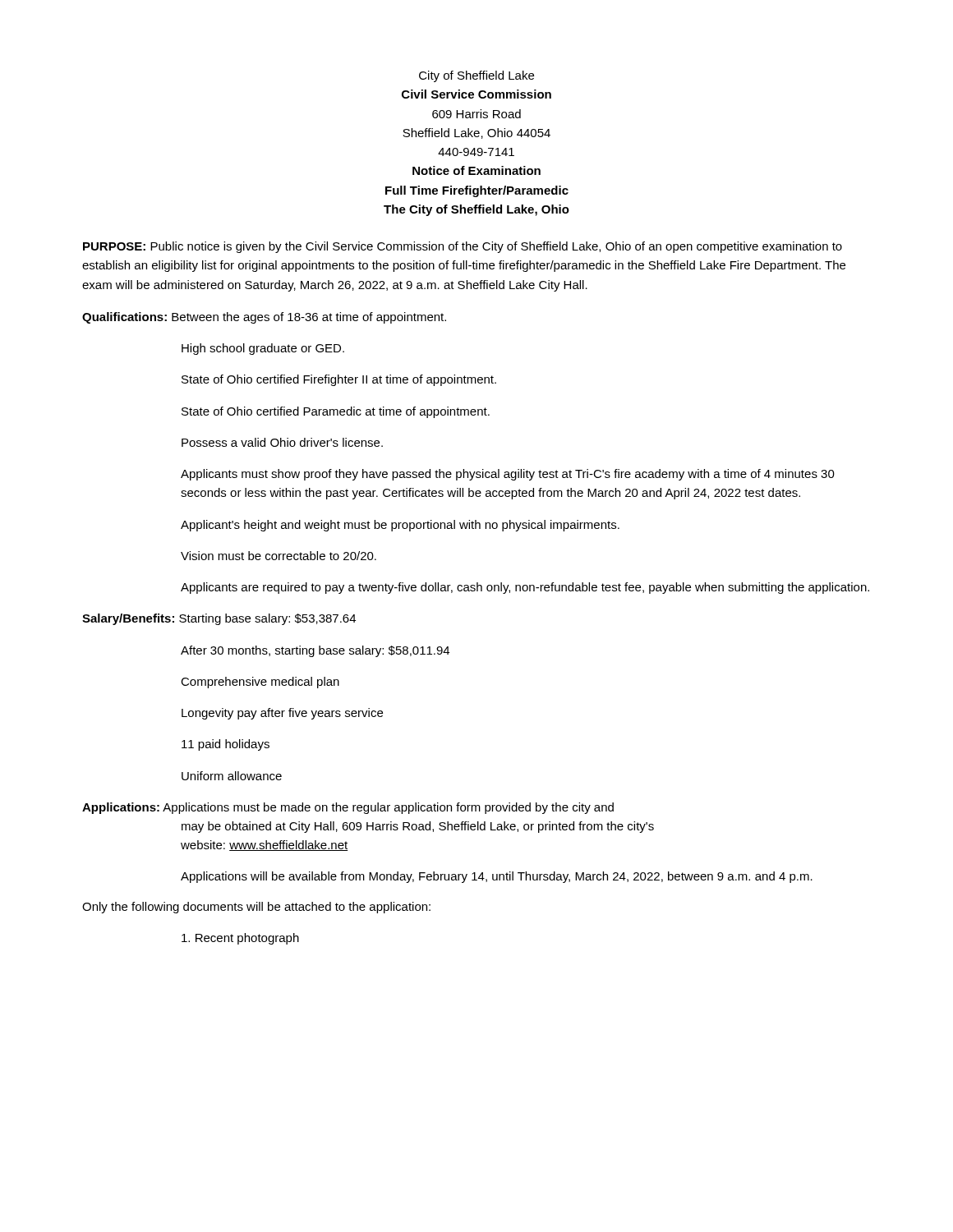Click on the region starting "Vision must be correctable to 20/20."
The width and height of the screenshot is (953, 1232).
point(279,556)
